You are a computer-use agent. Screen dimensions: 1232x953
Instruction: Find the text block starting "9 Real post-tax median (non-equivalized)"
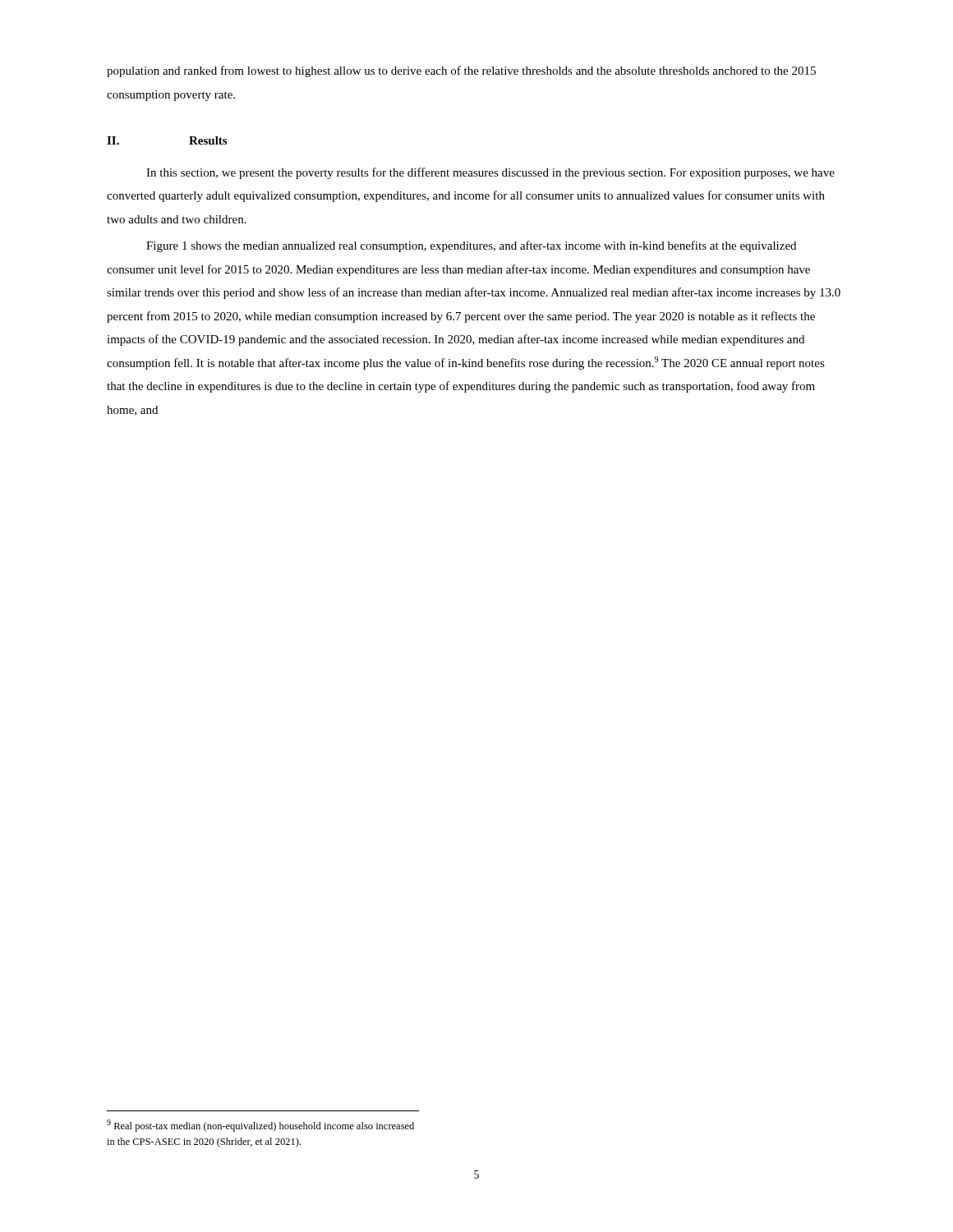tap(263, 1133)
